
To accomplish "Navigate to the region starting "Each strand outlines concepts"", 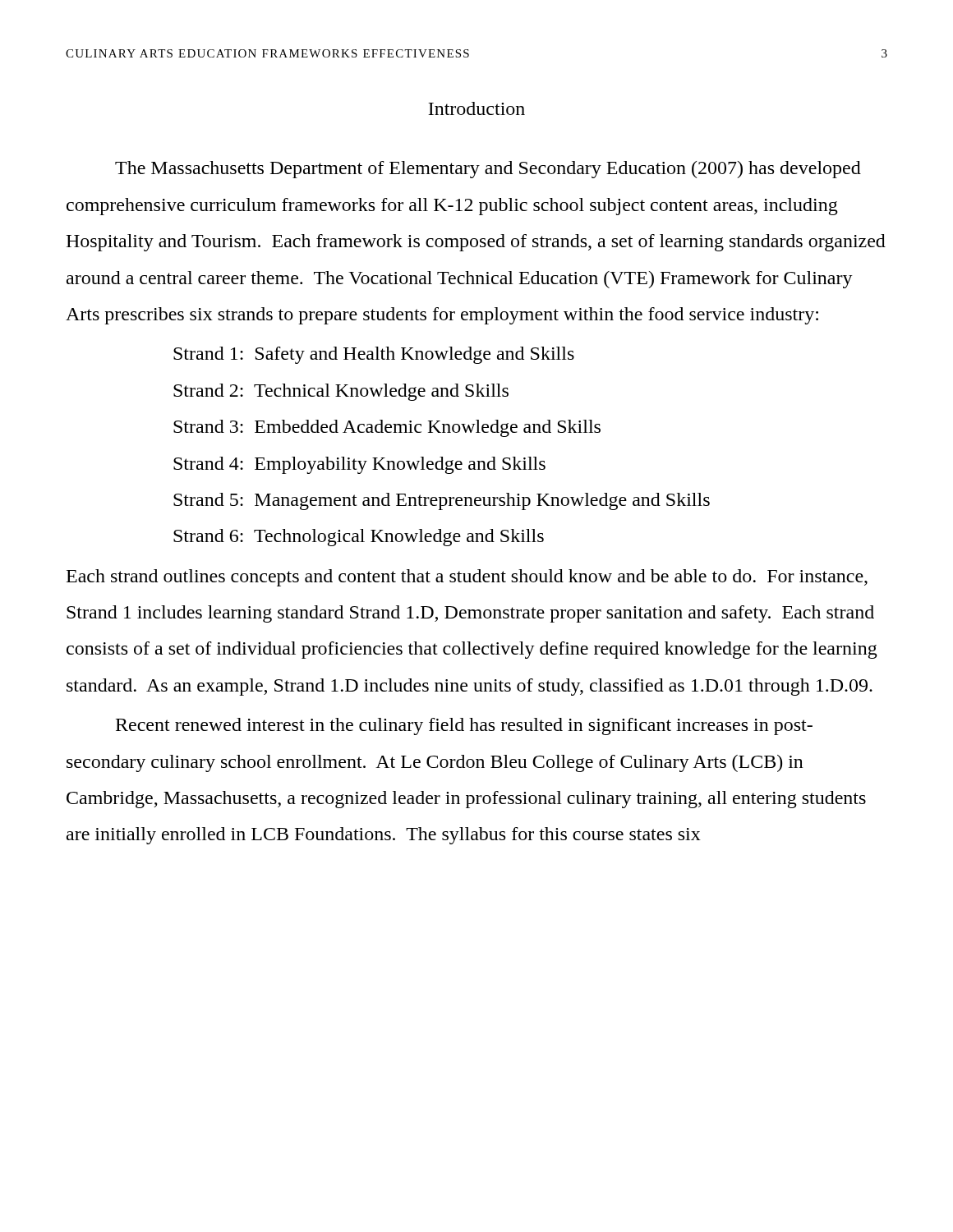I will (471, 630).
